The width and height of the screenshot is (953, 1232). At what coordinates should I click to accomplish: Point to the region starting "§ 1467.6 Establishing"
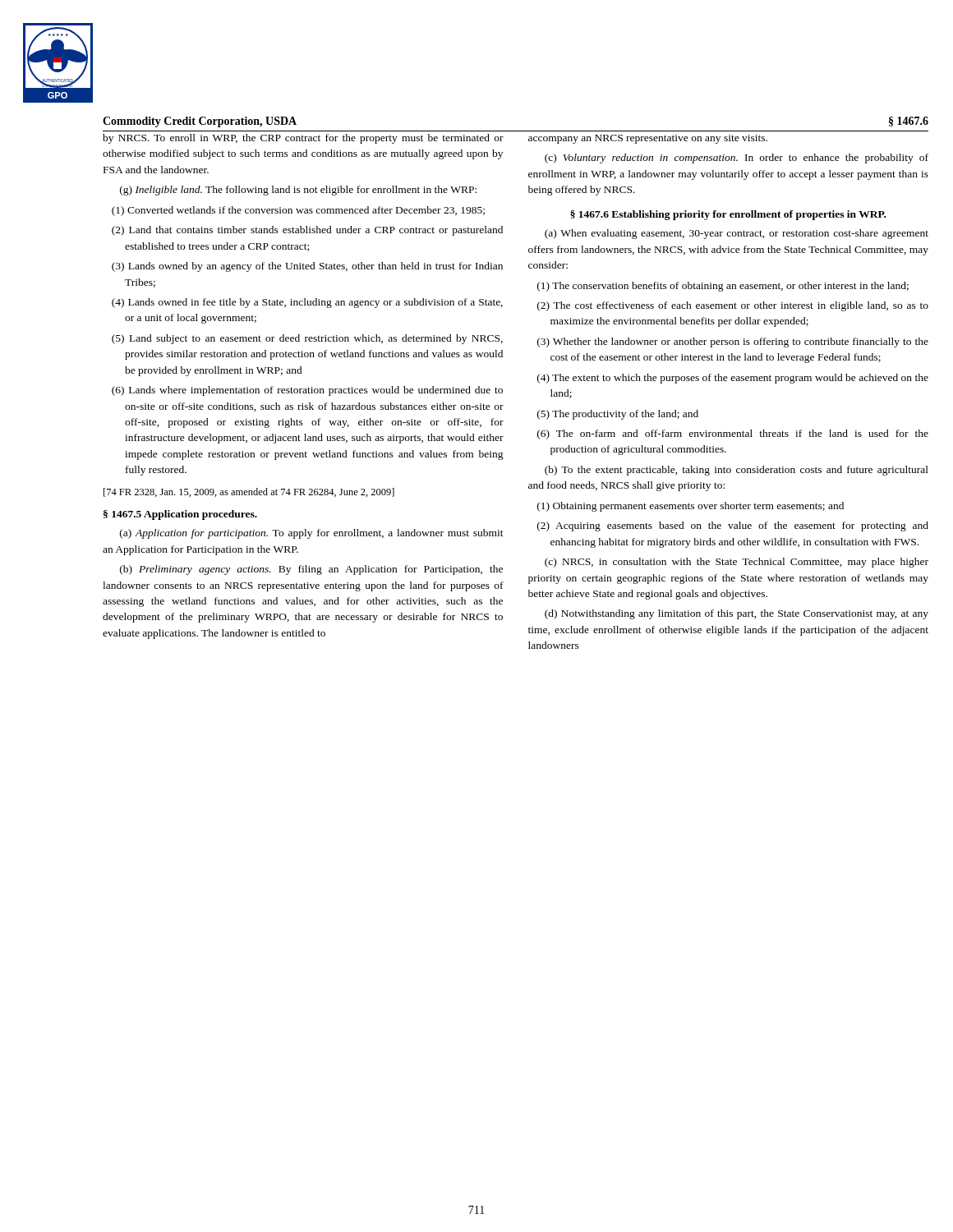coord(728,214)
